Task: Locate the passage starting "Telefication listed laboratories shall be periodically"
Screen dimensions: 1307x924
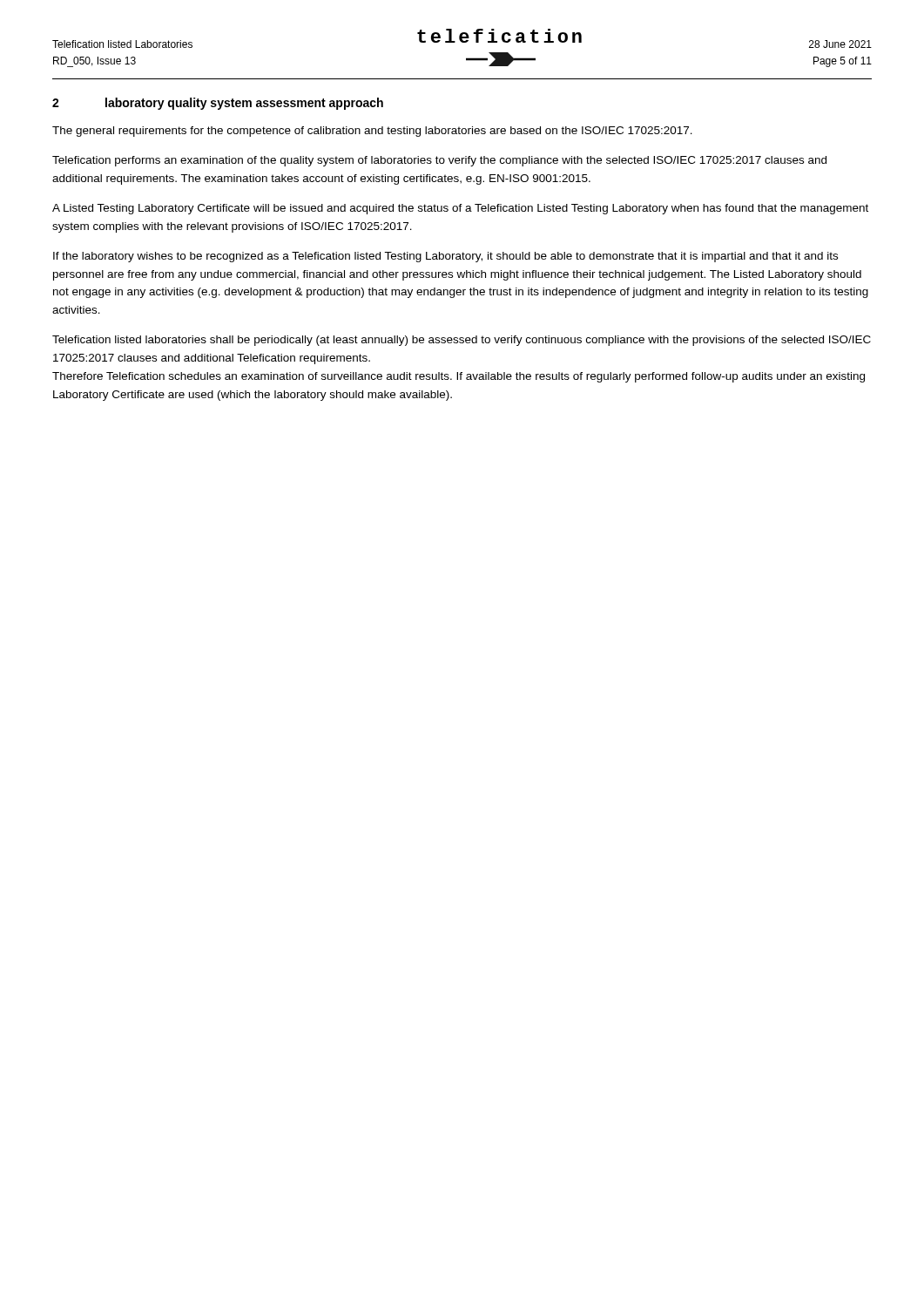Action: (x=462, y=367)
